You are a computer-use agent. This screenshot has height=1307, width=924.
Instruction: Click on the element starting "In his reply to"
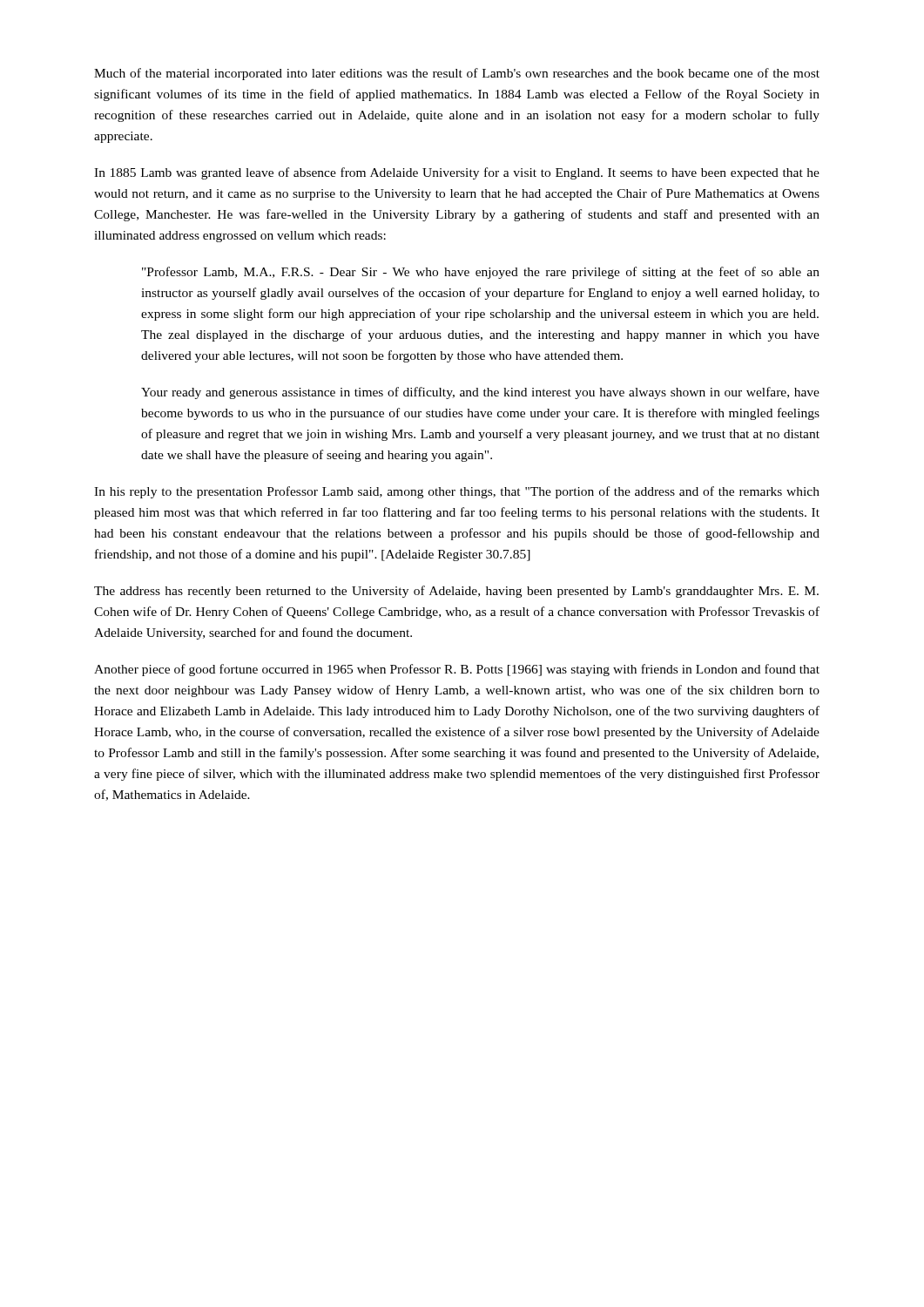[x=457, y=523]
